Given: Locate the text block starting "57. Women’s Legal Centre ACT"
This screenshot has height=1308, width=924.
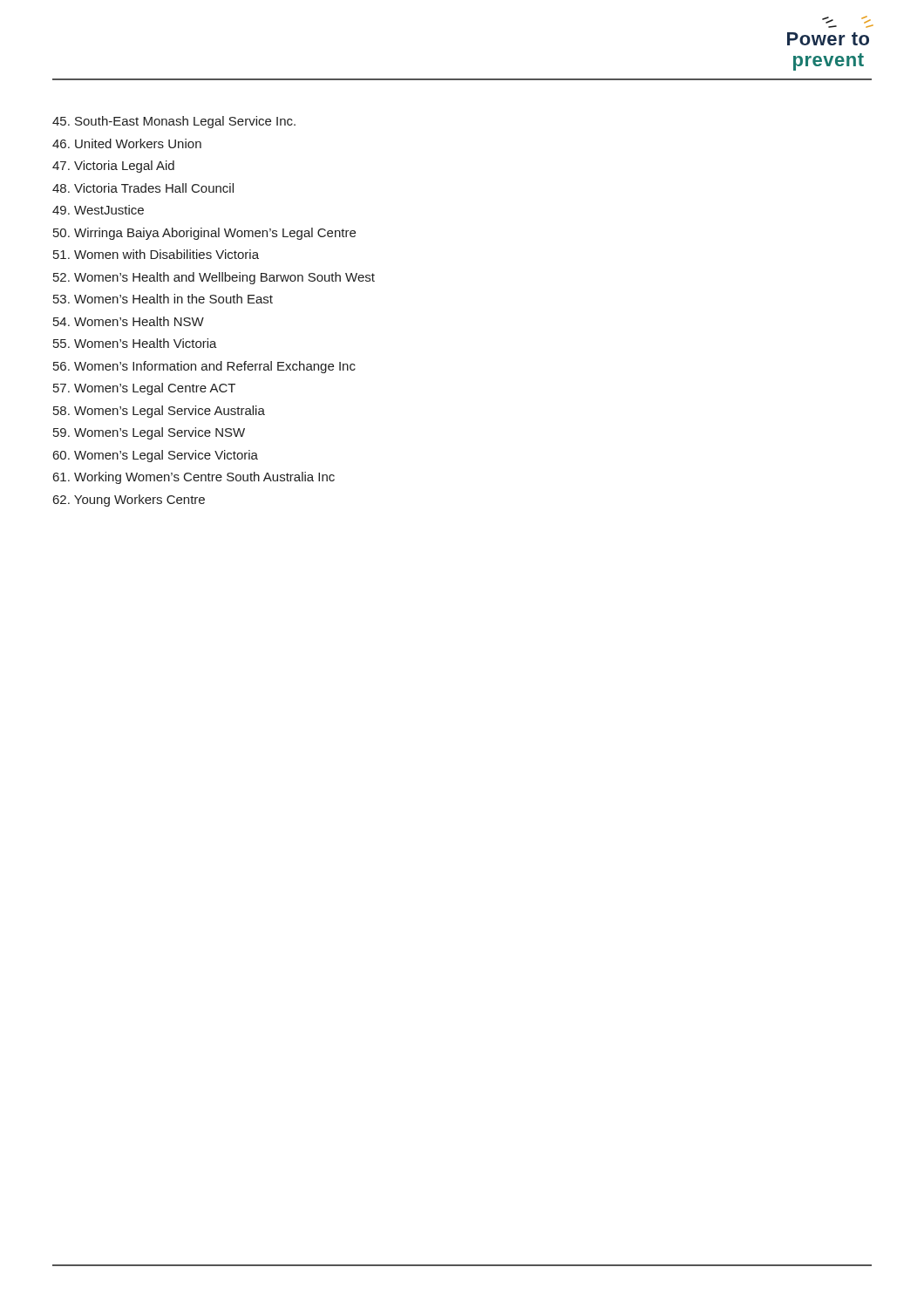Looking at the screenshot, I should (144, 388).
